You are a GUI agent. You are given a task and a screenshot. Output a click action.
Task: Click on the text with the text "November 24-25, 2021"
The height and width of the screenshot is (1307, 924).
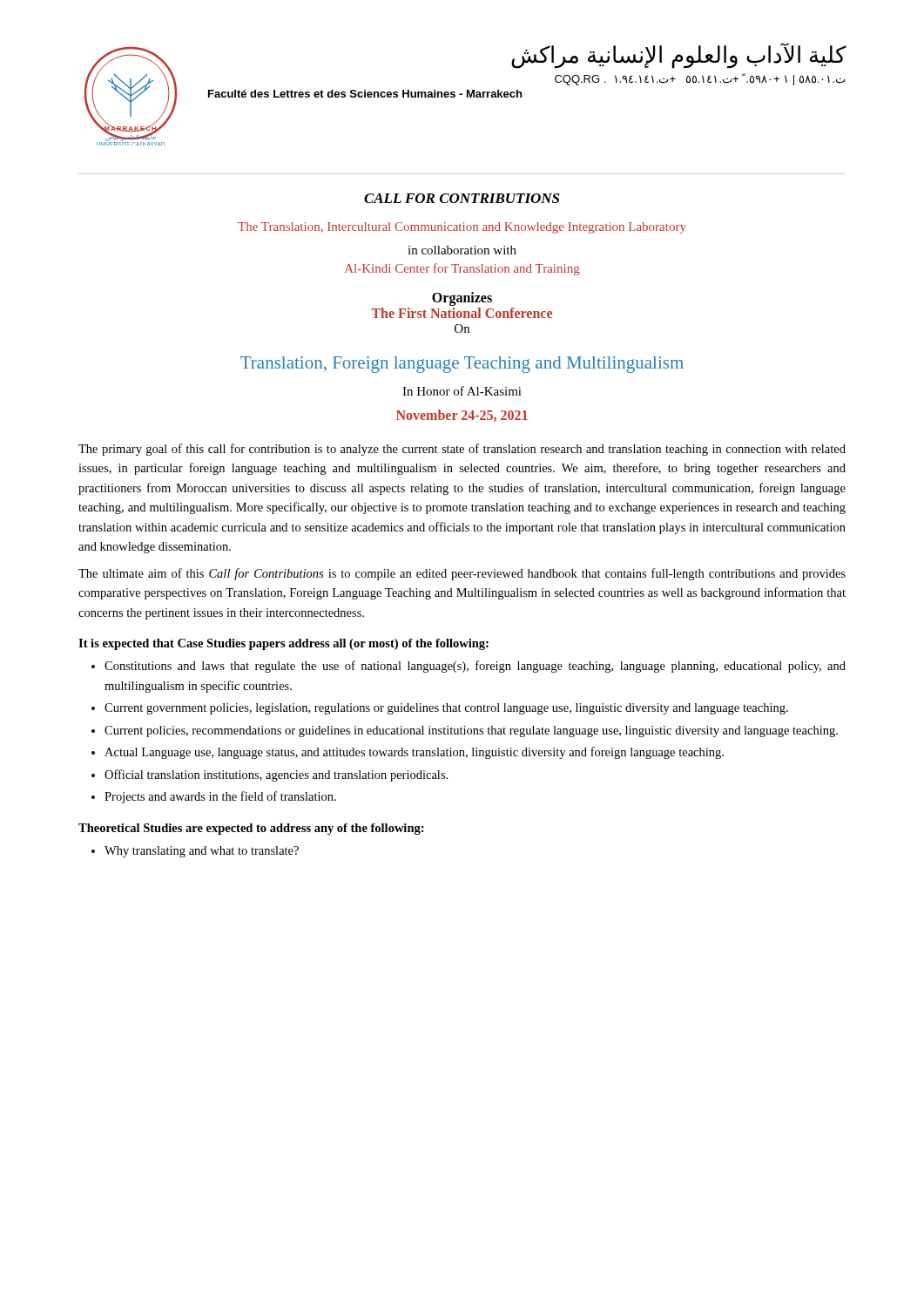pyautogui.click(x=462, y=415)
